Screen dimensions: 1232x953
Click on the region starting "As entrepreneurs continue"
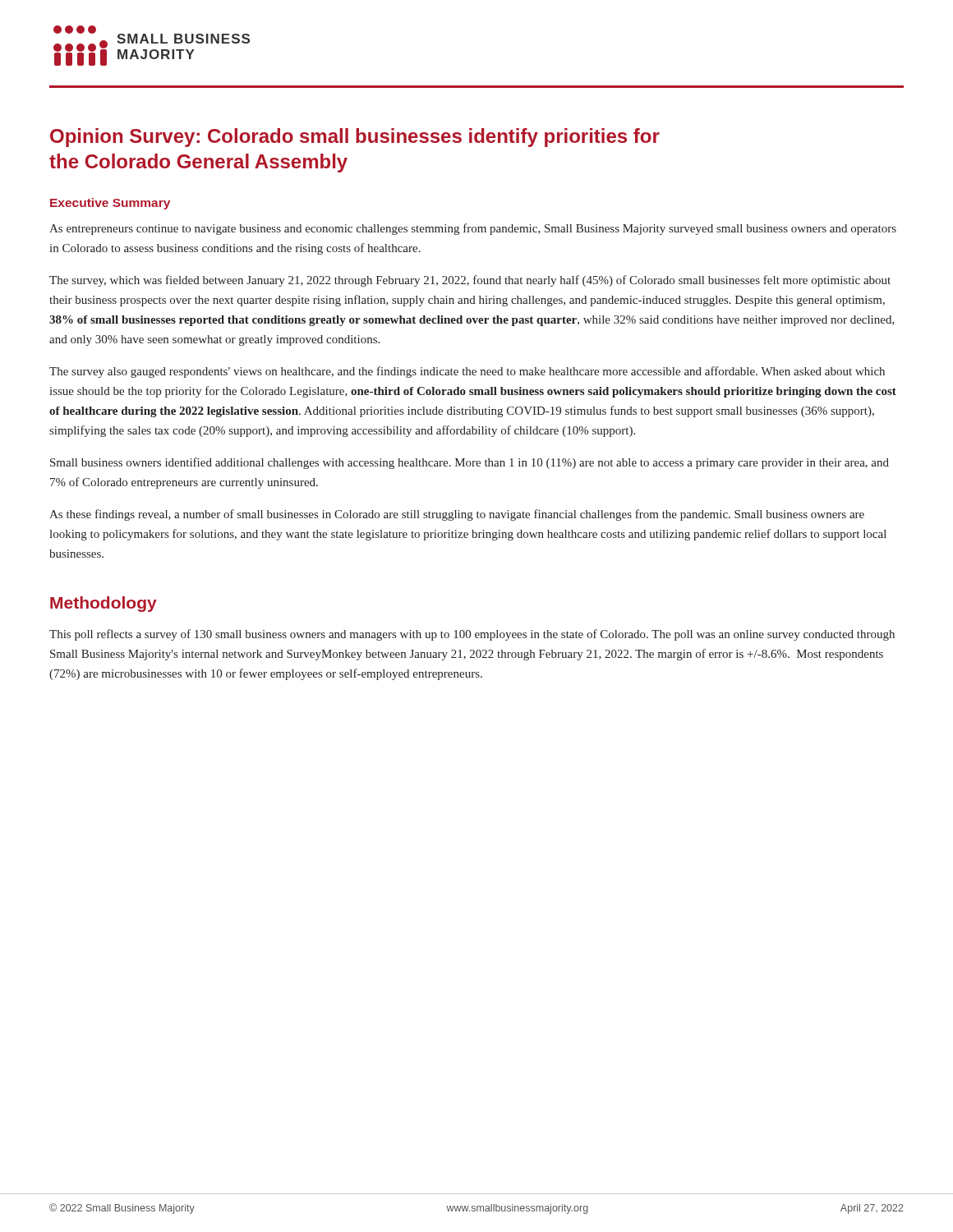tap(473, 238)
